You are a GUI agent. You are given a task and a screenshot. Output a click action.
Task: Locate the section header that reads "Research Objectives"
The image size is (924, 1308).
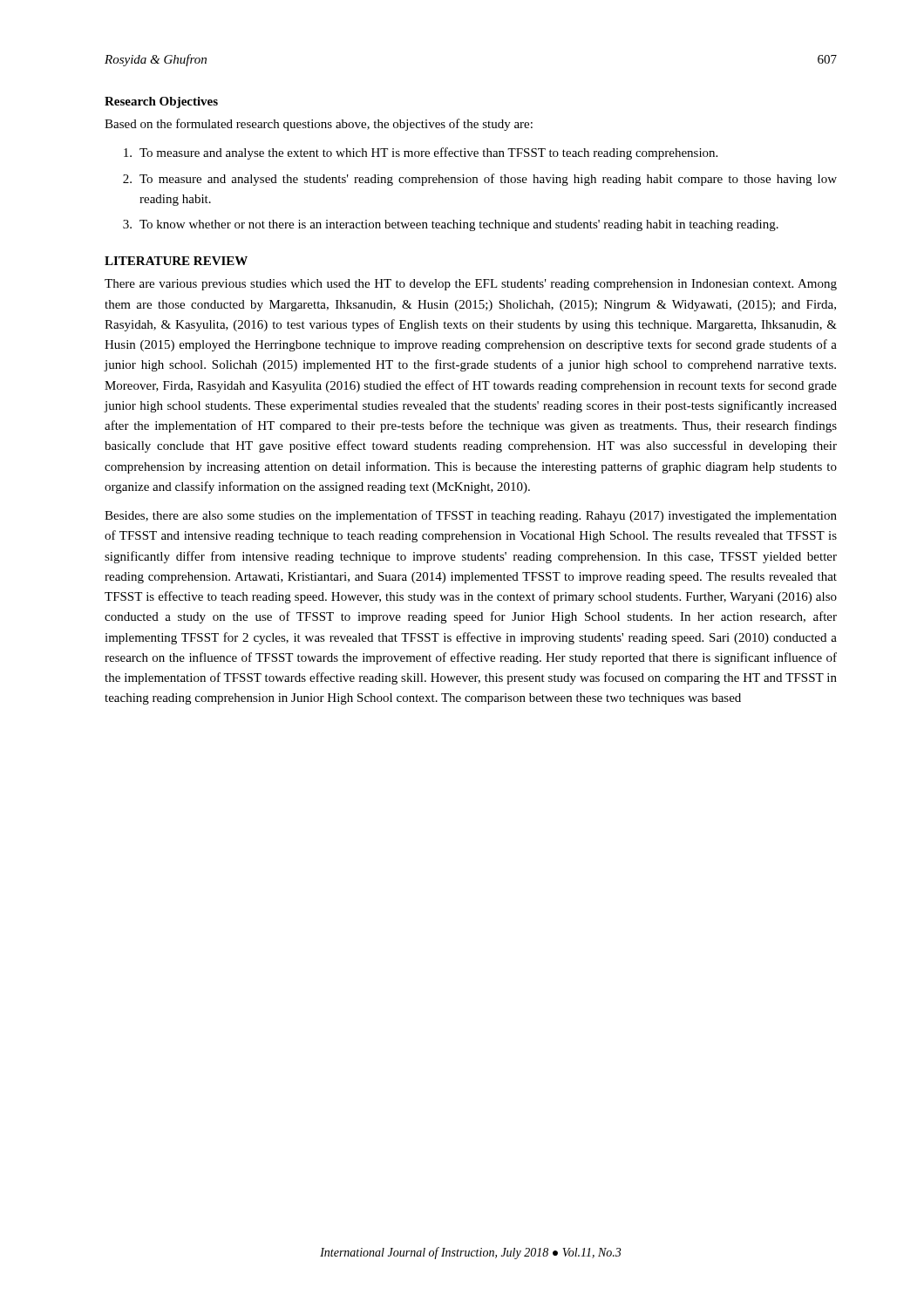[161, 101]
